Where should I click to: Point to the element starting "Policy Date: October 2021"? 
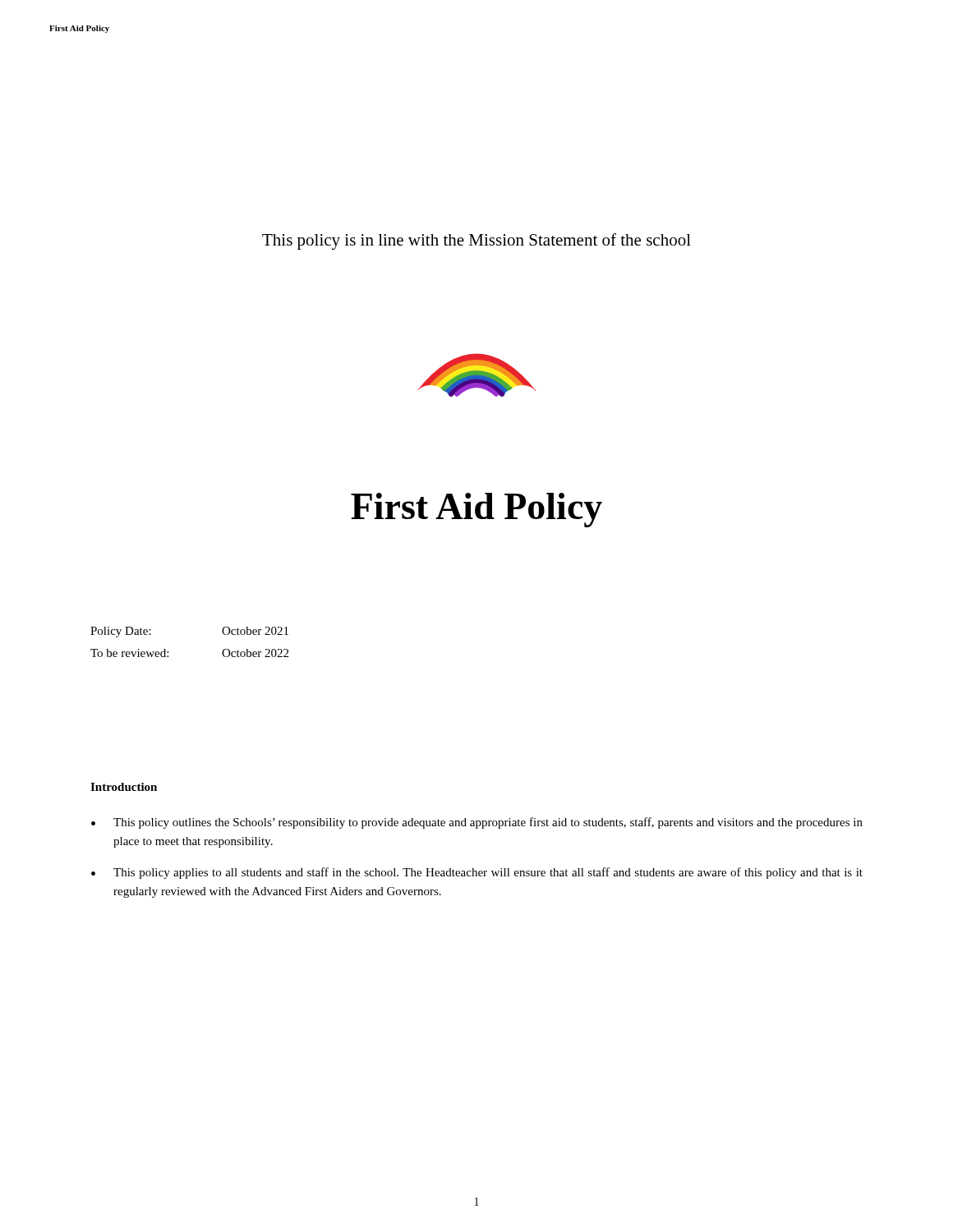click(117, 631)
